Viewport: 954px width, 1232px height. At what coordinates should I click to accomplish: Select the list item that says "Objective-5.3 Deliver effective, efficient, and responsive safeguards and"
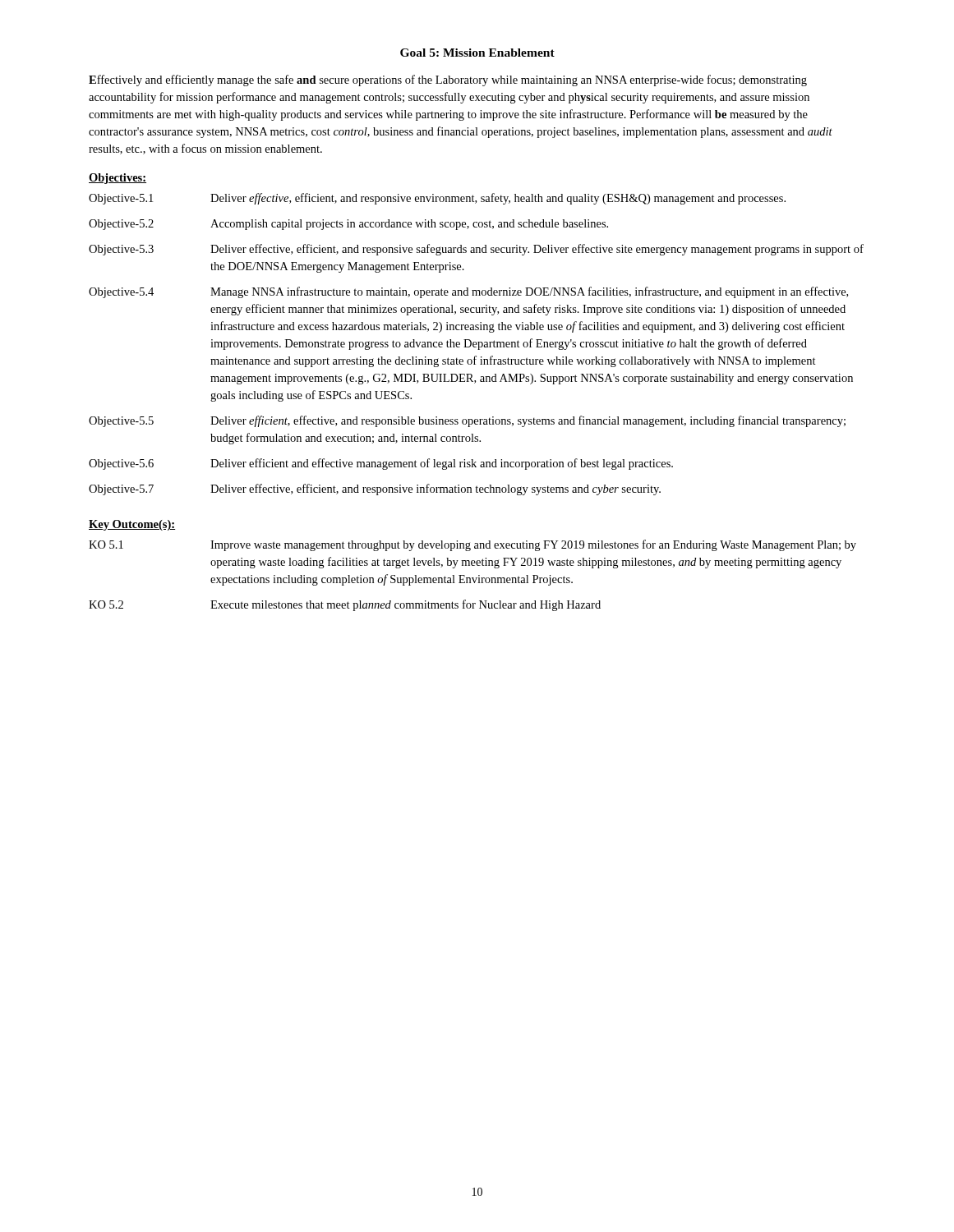477,258
